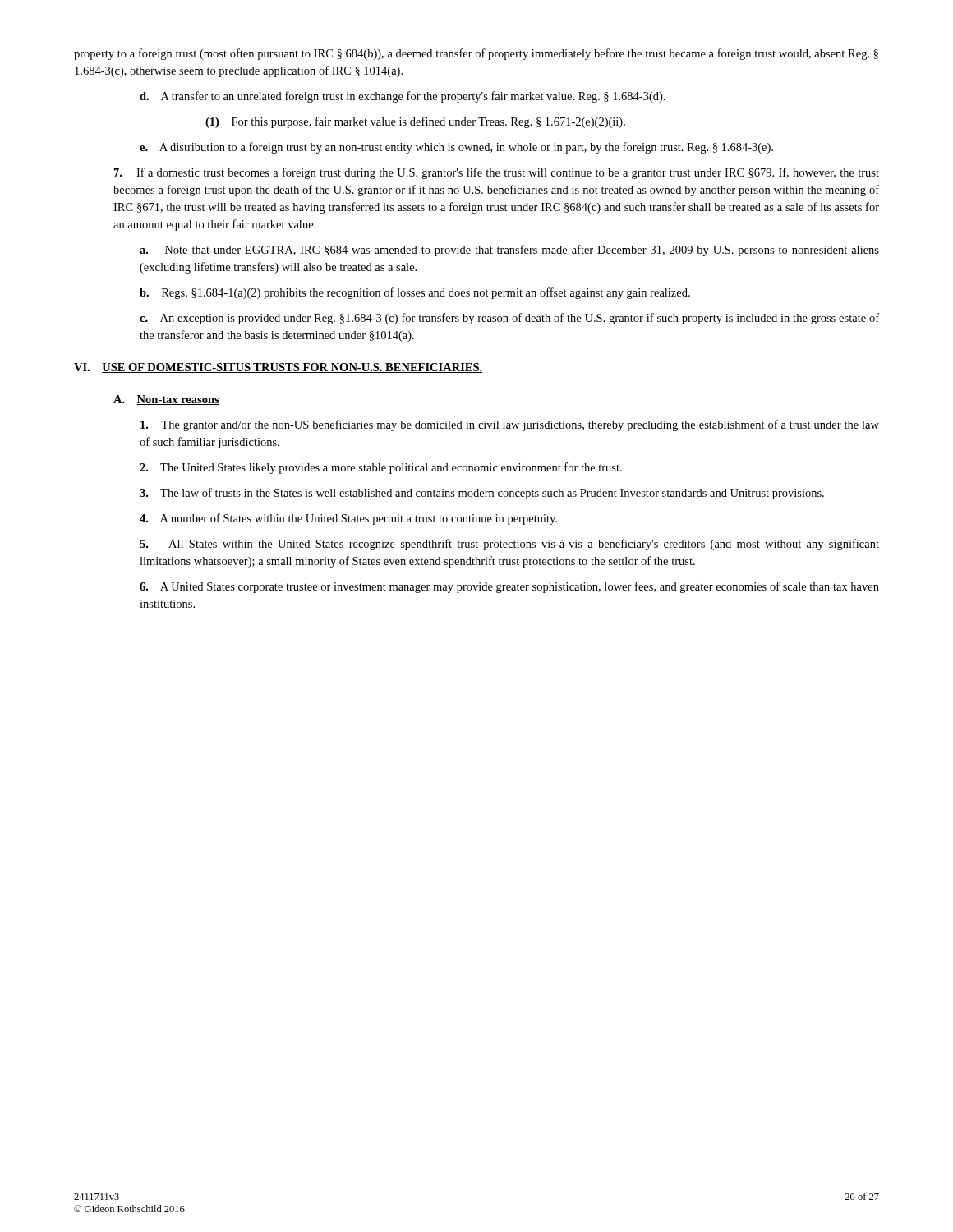Click the passage that begins "The law of trusts"
The image size is (953, 1232).
point(509,493)
